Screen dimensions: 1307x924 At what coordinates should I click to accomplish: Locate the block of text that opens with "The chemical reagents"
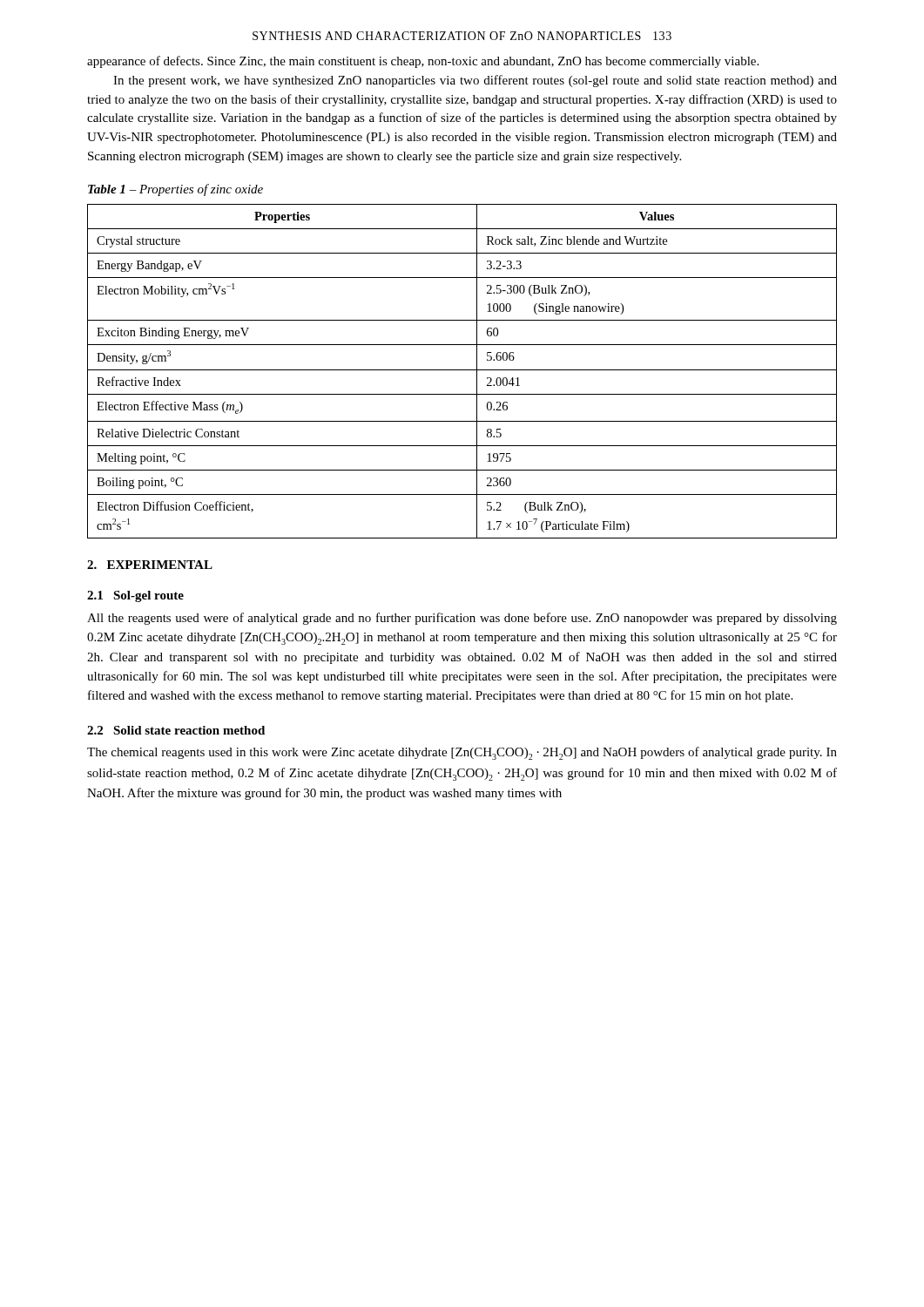462,773
